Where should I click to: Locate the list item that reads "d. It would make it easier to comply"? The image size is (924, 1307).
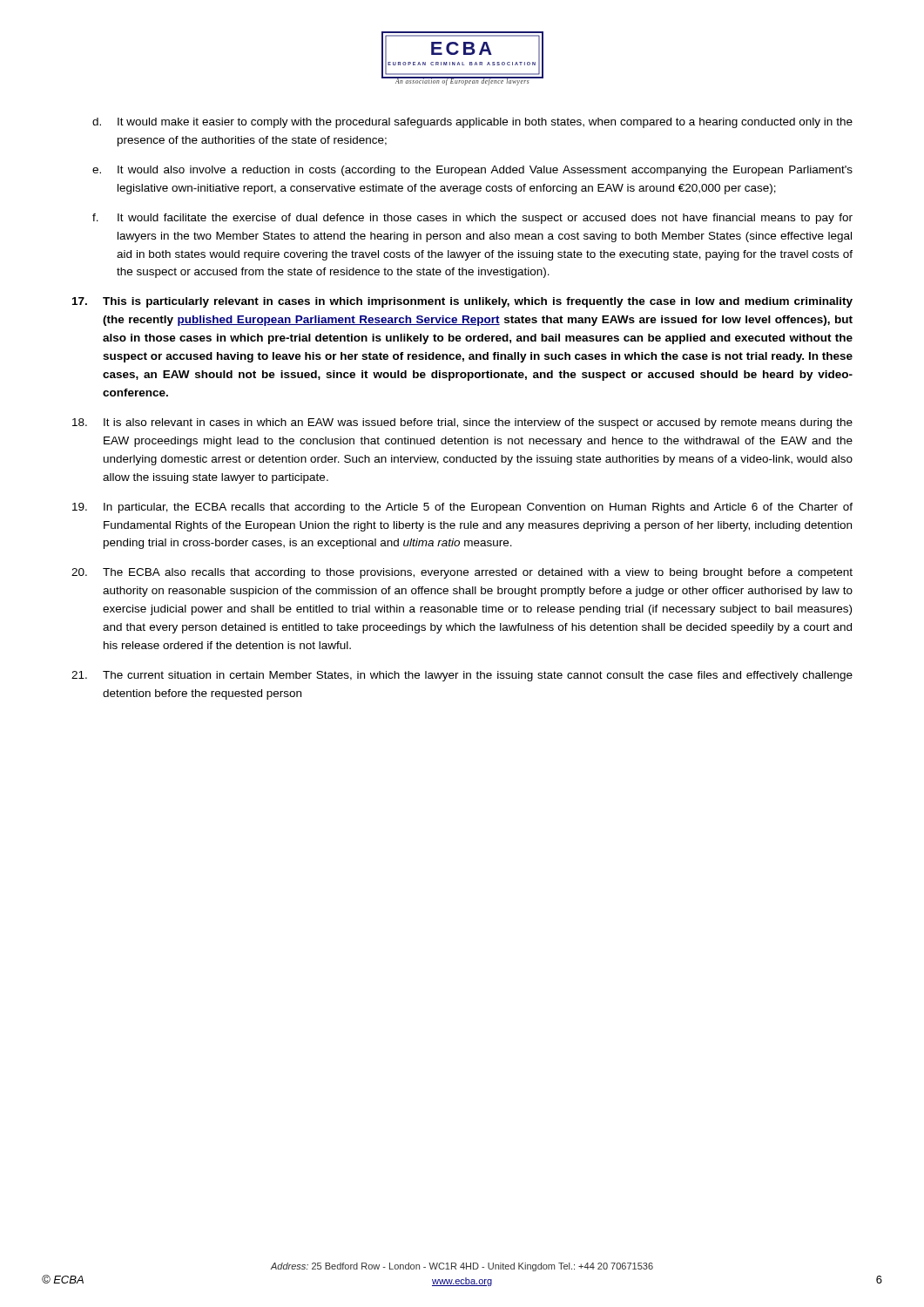click(x=462, y=132)
